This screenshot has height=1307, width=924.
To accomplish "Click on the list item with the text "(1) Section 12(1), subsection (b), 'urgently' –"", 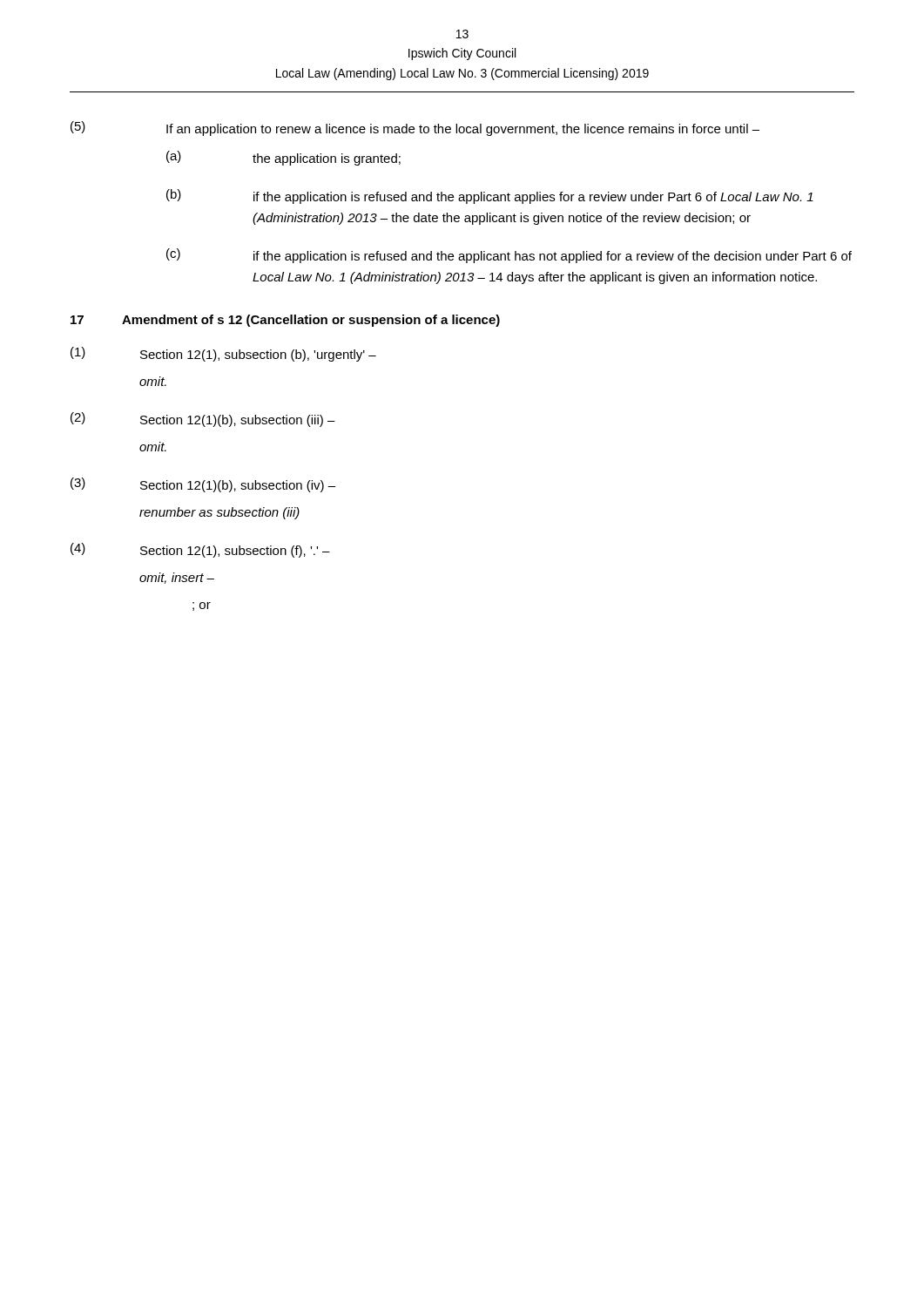I will [223, 355].
